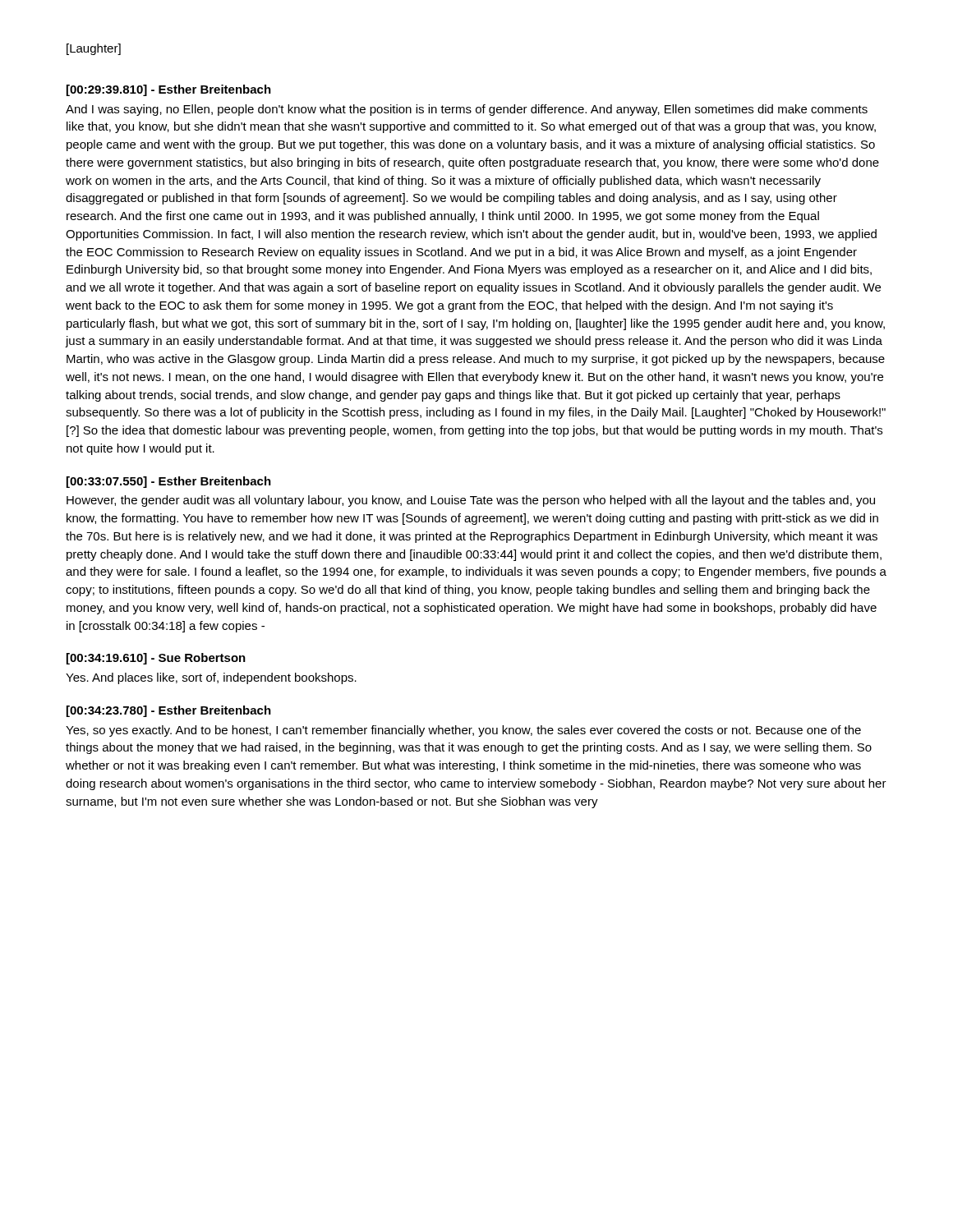Point to the block beginning "Yes, so yes exactly. And to be"

point(476,765)
